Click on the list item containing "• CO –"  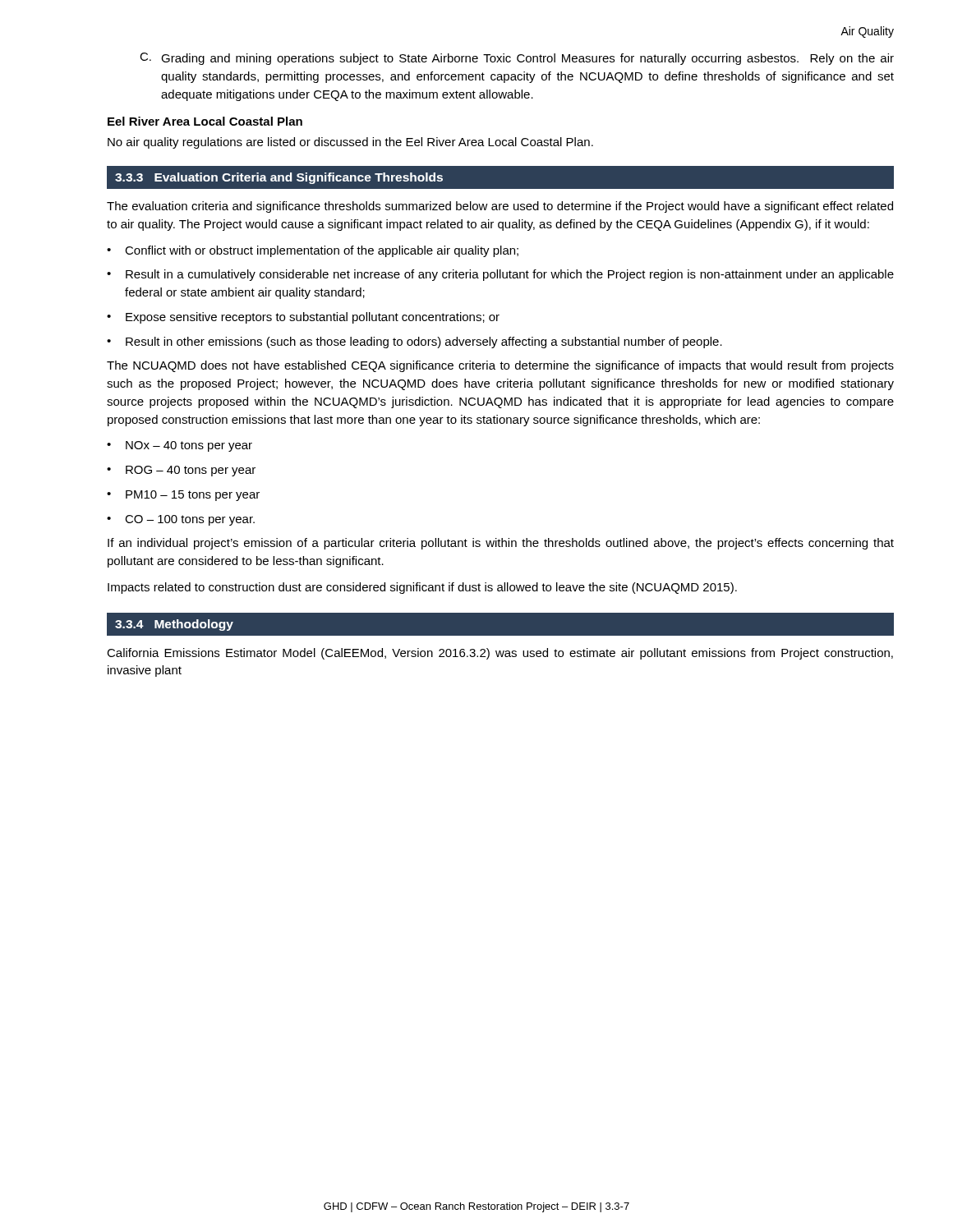181,520
